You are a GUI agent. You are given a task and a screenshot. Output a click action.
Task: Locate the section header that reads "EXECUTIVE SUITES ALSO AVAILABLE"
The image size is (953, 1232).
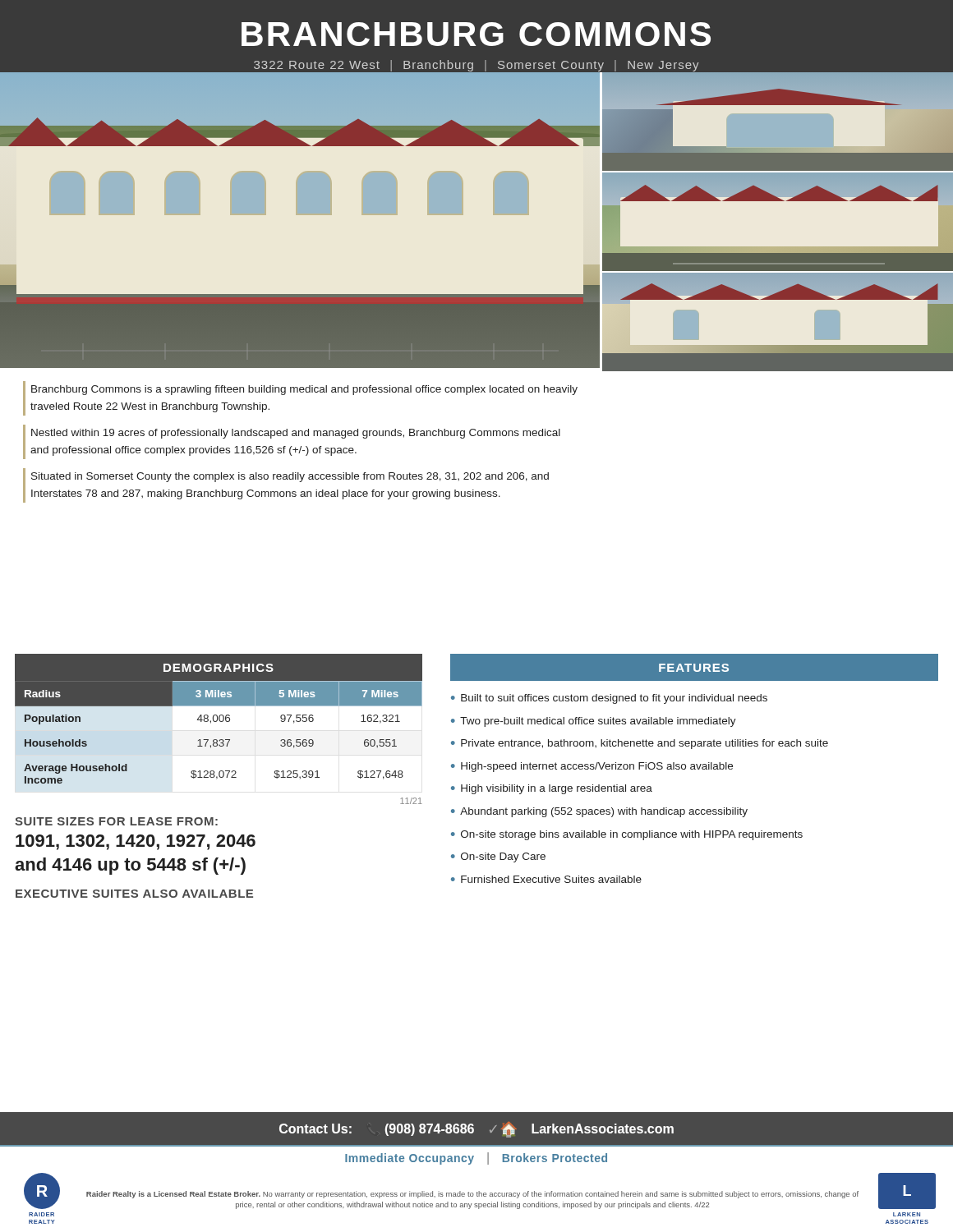click(x=134, y=893)
